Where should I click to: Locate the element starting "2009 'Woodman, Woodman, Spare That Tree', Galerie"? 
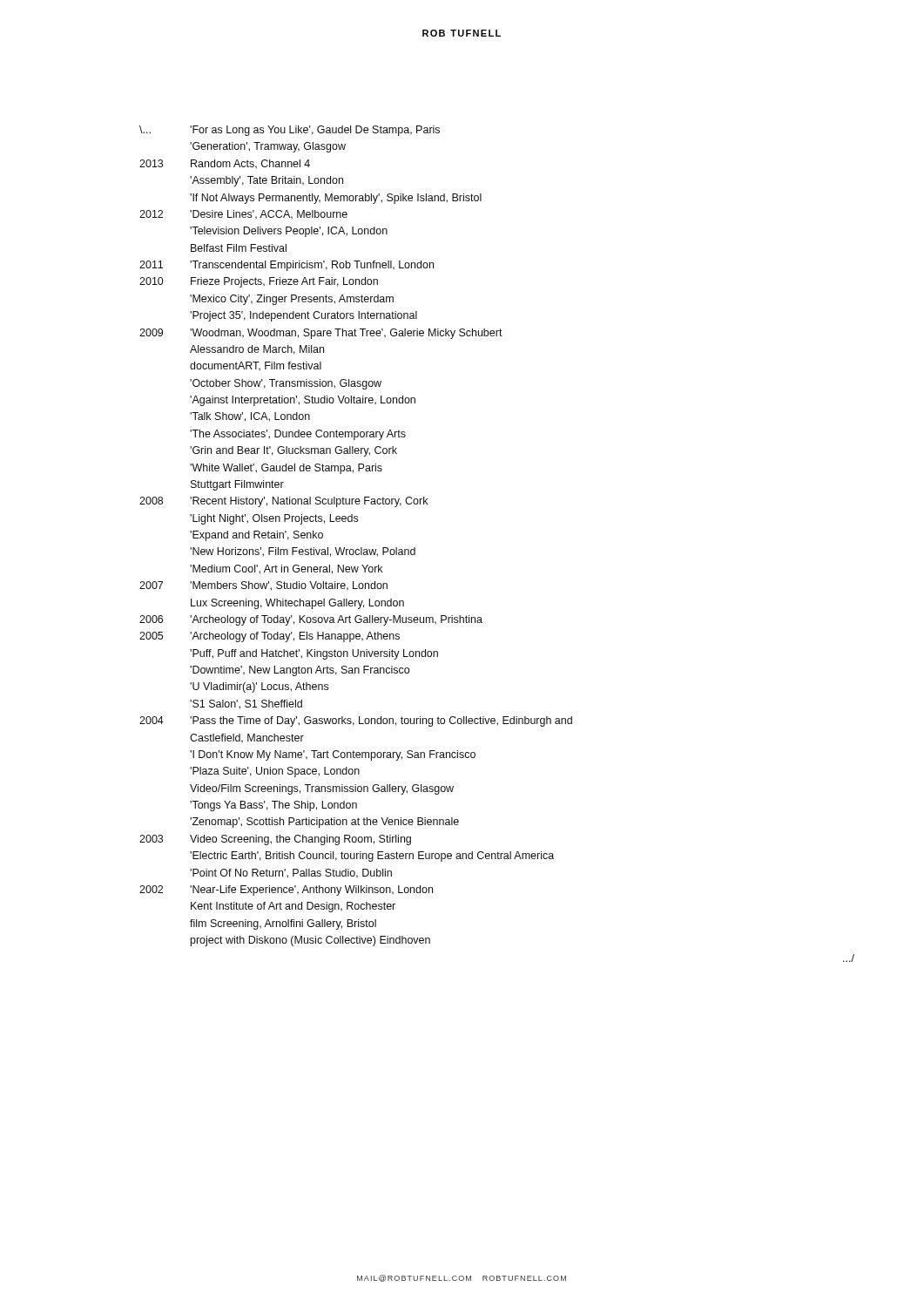(321, 334)
